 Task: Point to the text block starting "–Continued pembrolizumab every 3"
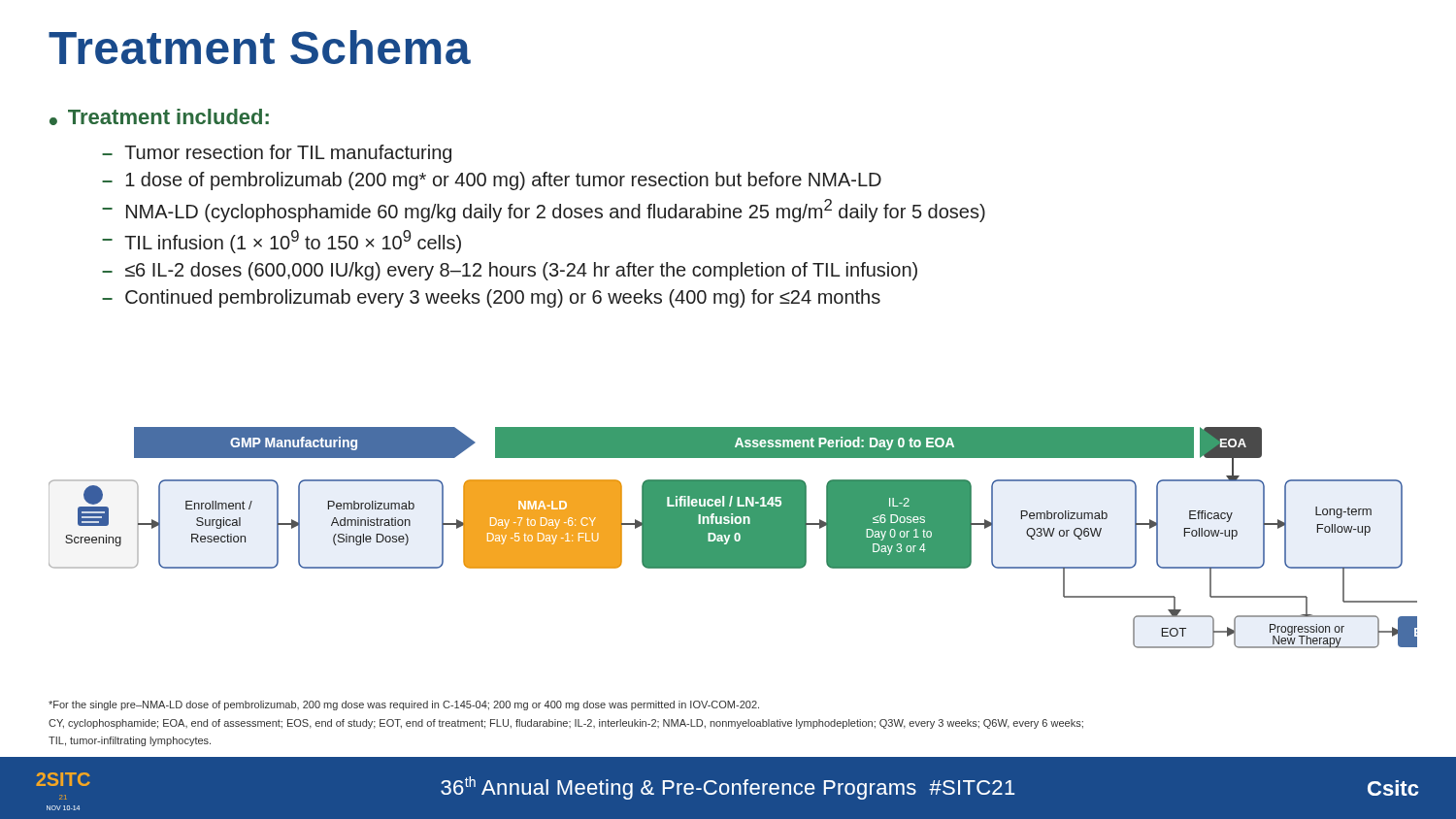(491, 297)
